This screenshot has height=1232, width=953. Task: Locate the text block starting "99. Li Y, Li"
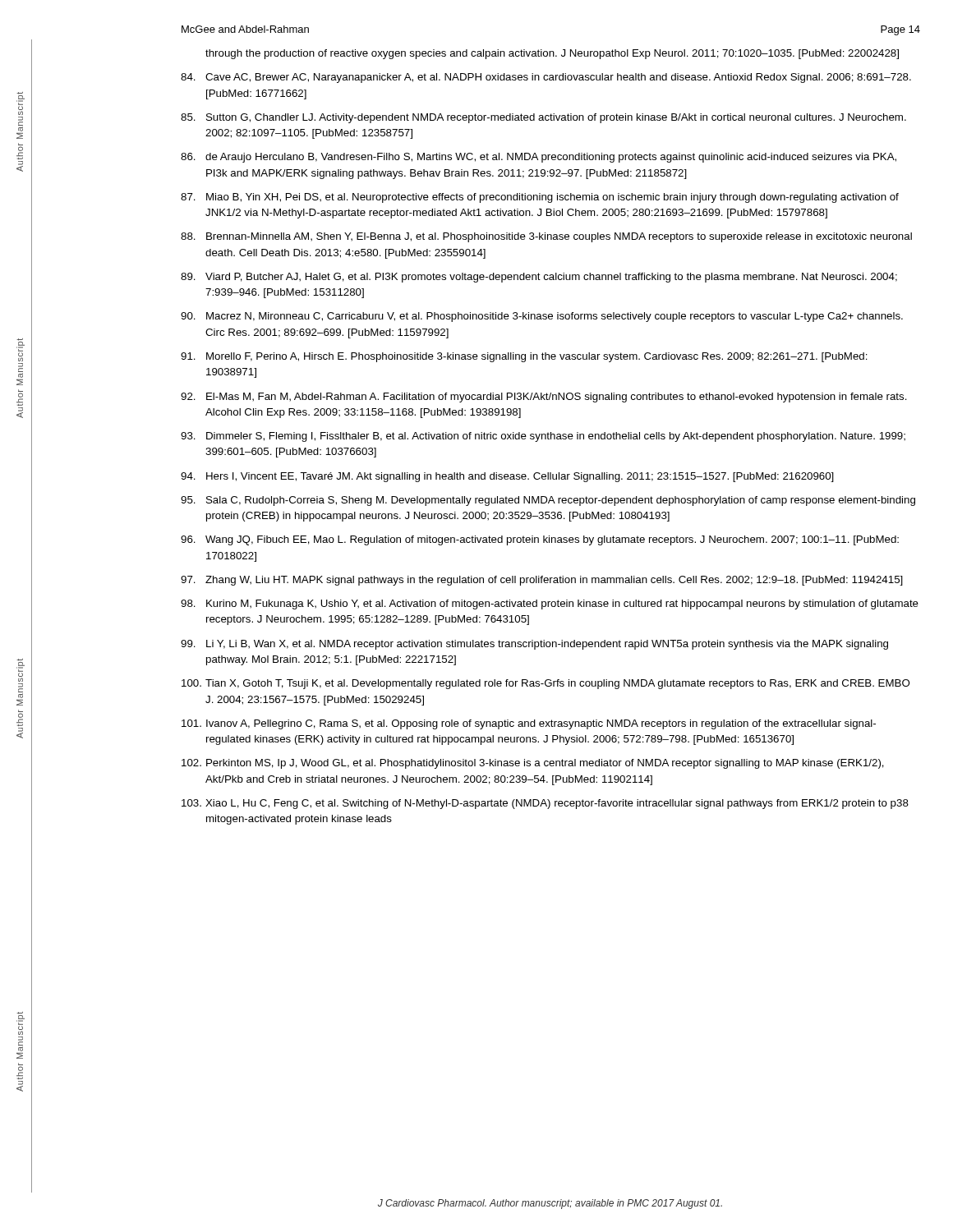click(550, 651)
